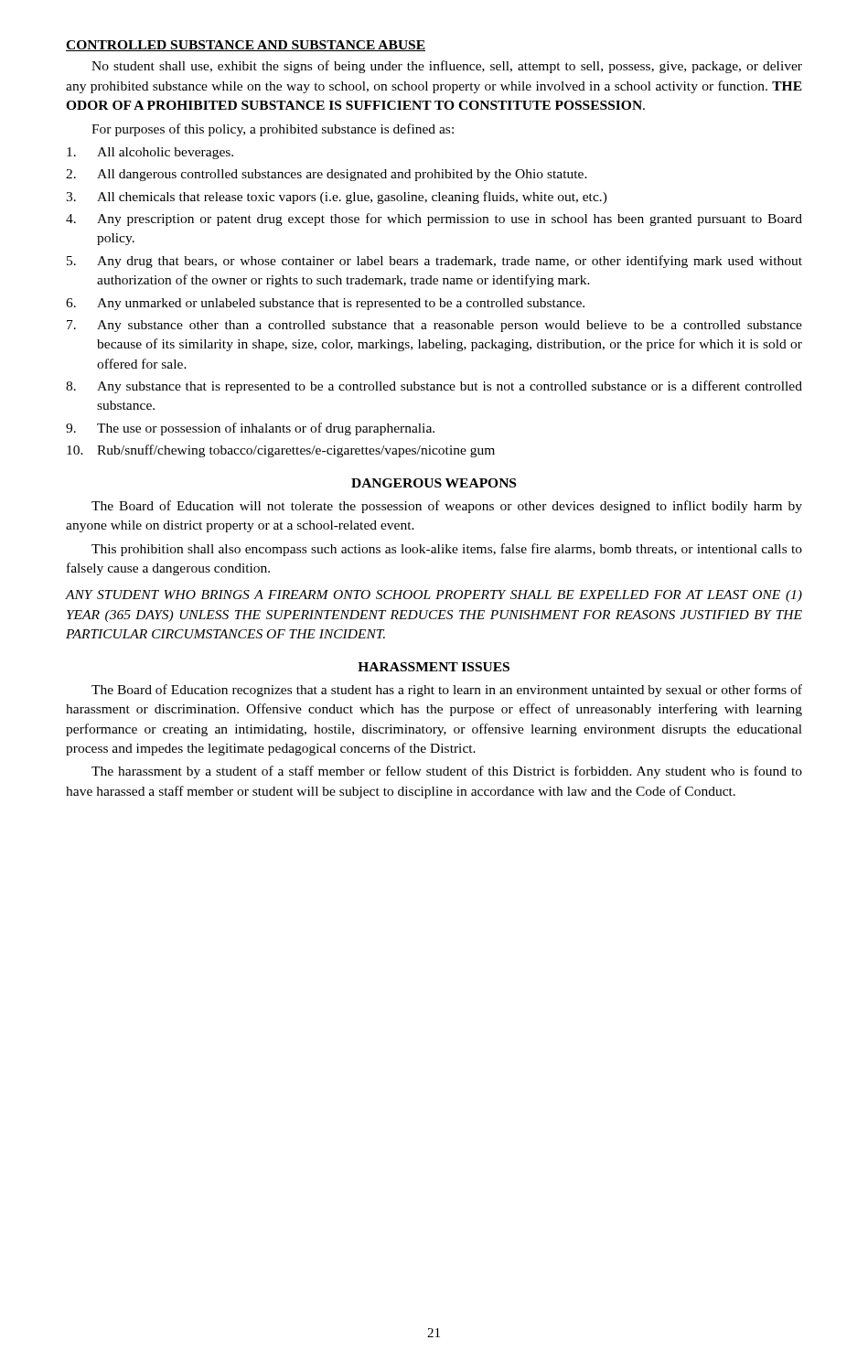
Task: Select the list item with the text "3.All chemicals that release toxic vapors (i.e. glue,"
Action: (x=434, y=196)
